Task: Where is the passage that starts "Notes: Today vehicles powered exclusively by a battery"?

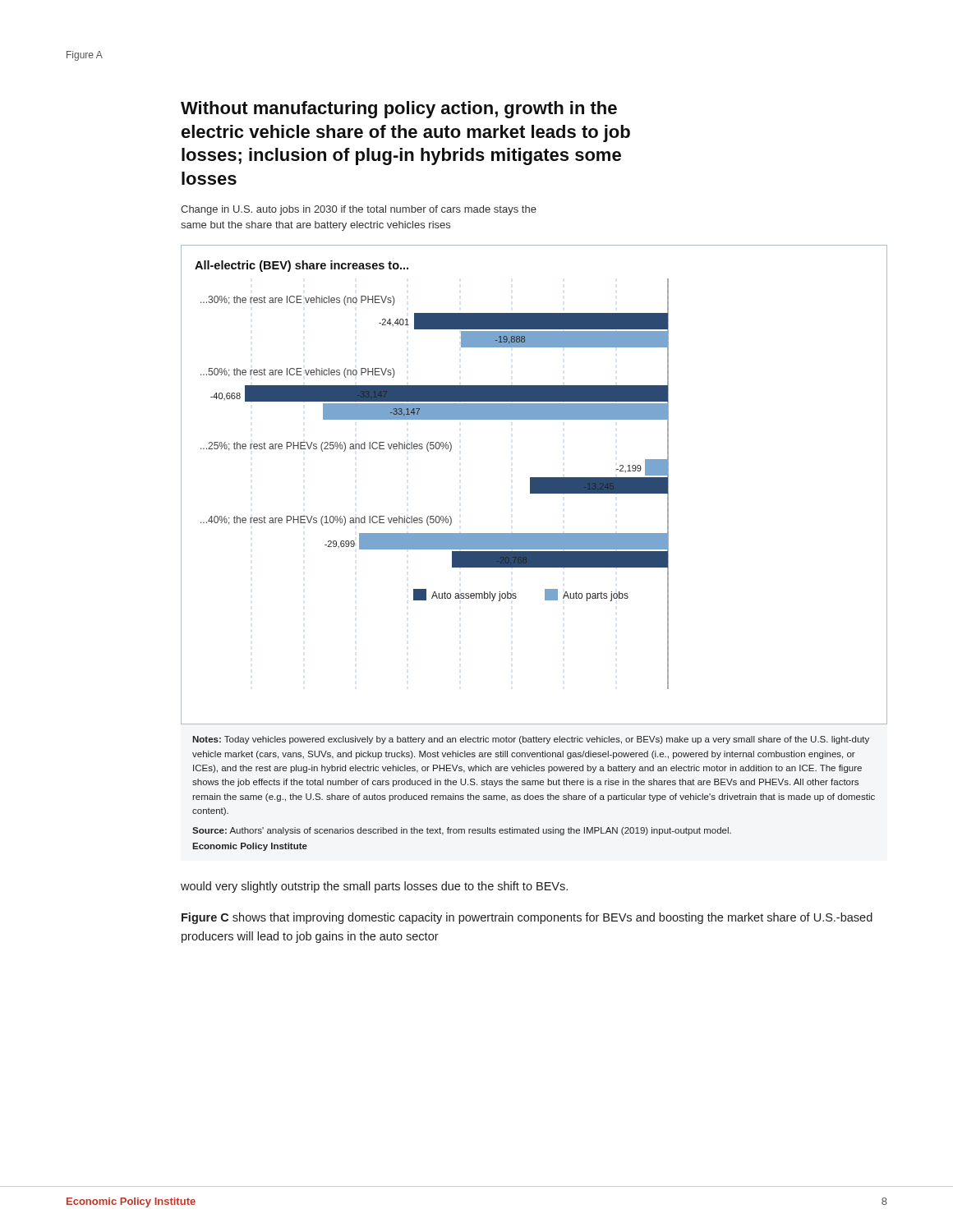Action: tap(534, 775)
